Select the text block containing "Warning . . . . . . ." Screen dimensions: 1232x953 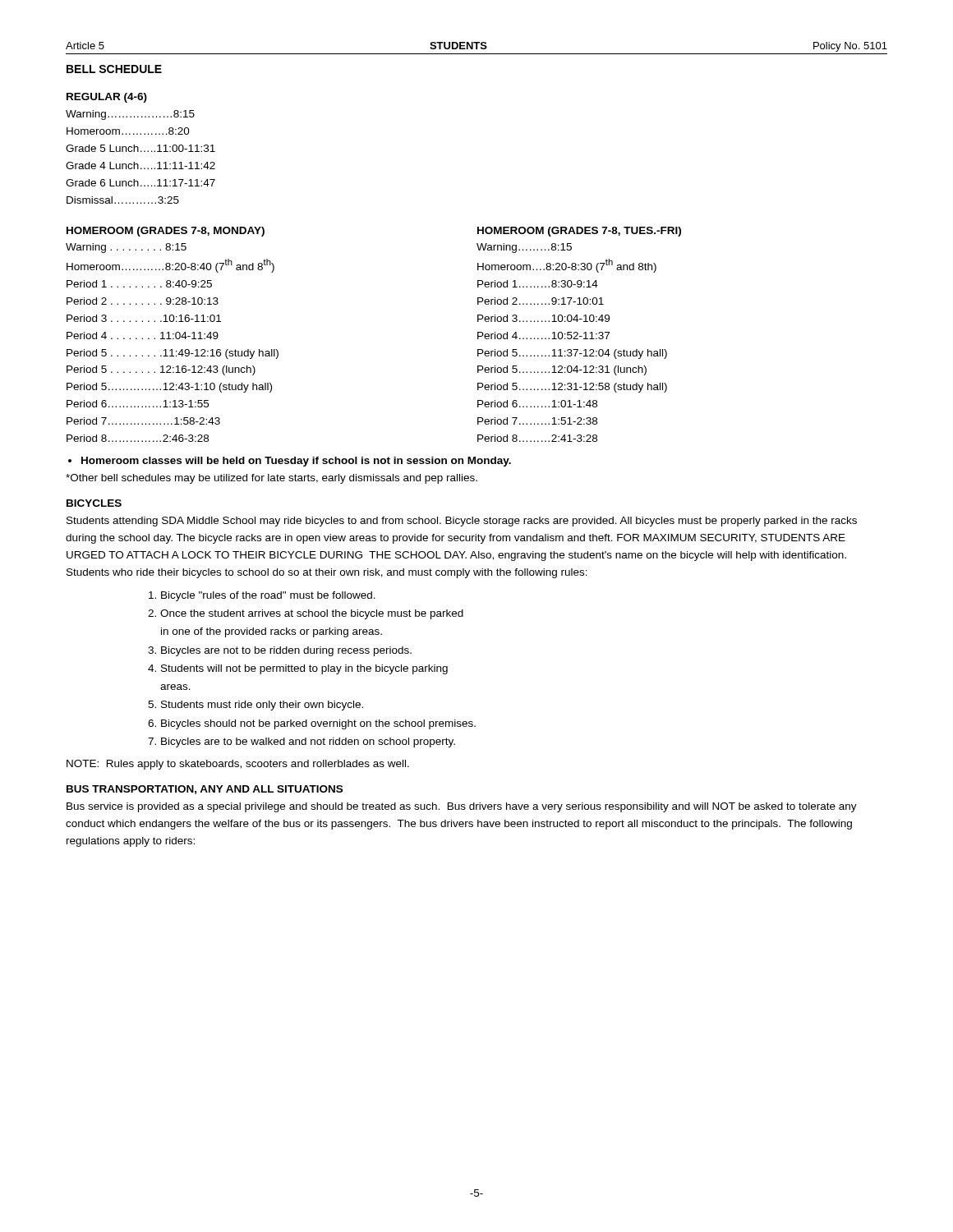[172, 342]
